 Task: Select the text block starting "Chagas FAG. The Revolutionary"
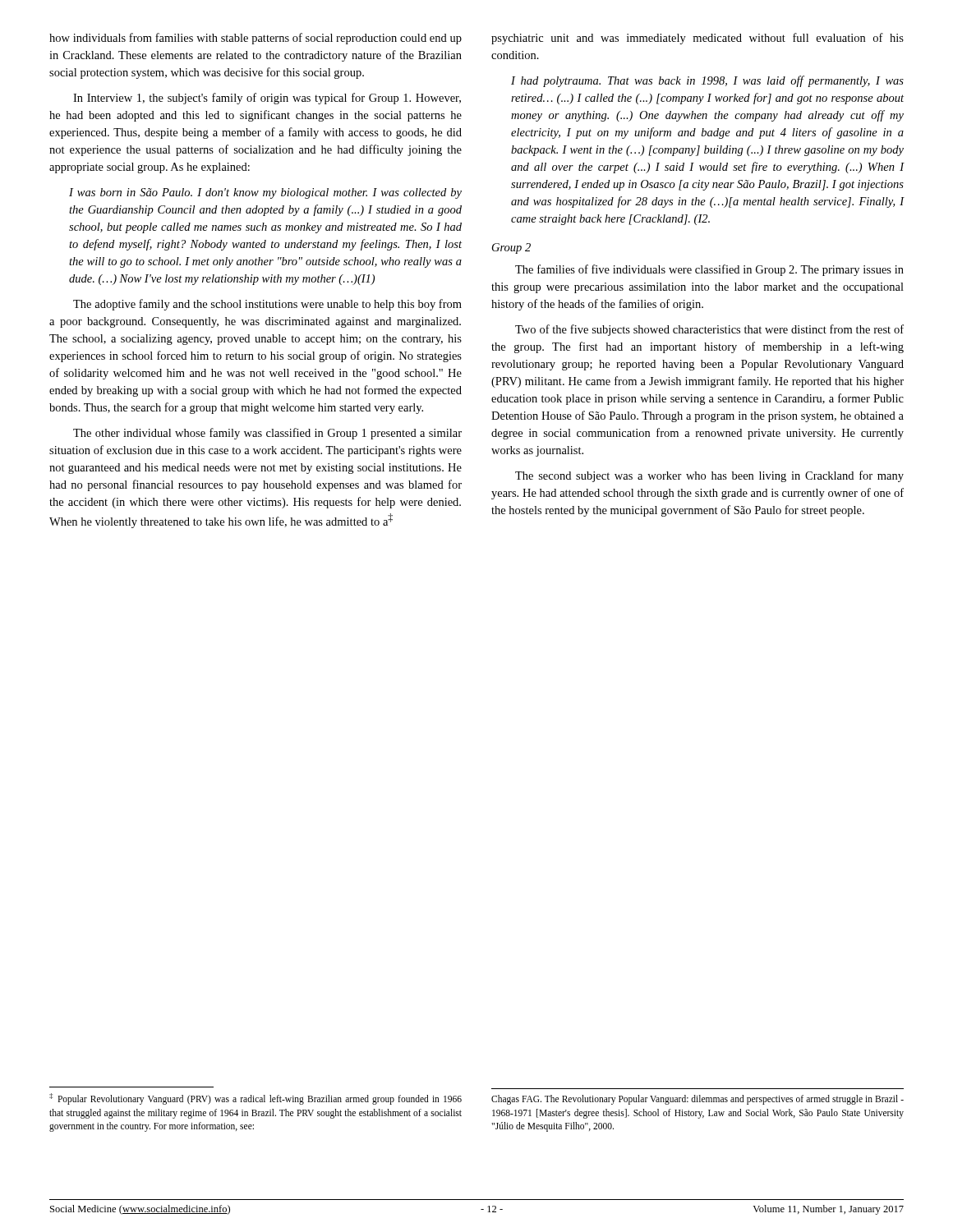tap(698, 1113)
